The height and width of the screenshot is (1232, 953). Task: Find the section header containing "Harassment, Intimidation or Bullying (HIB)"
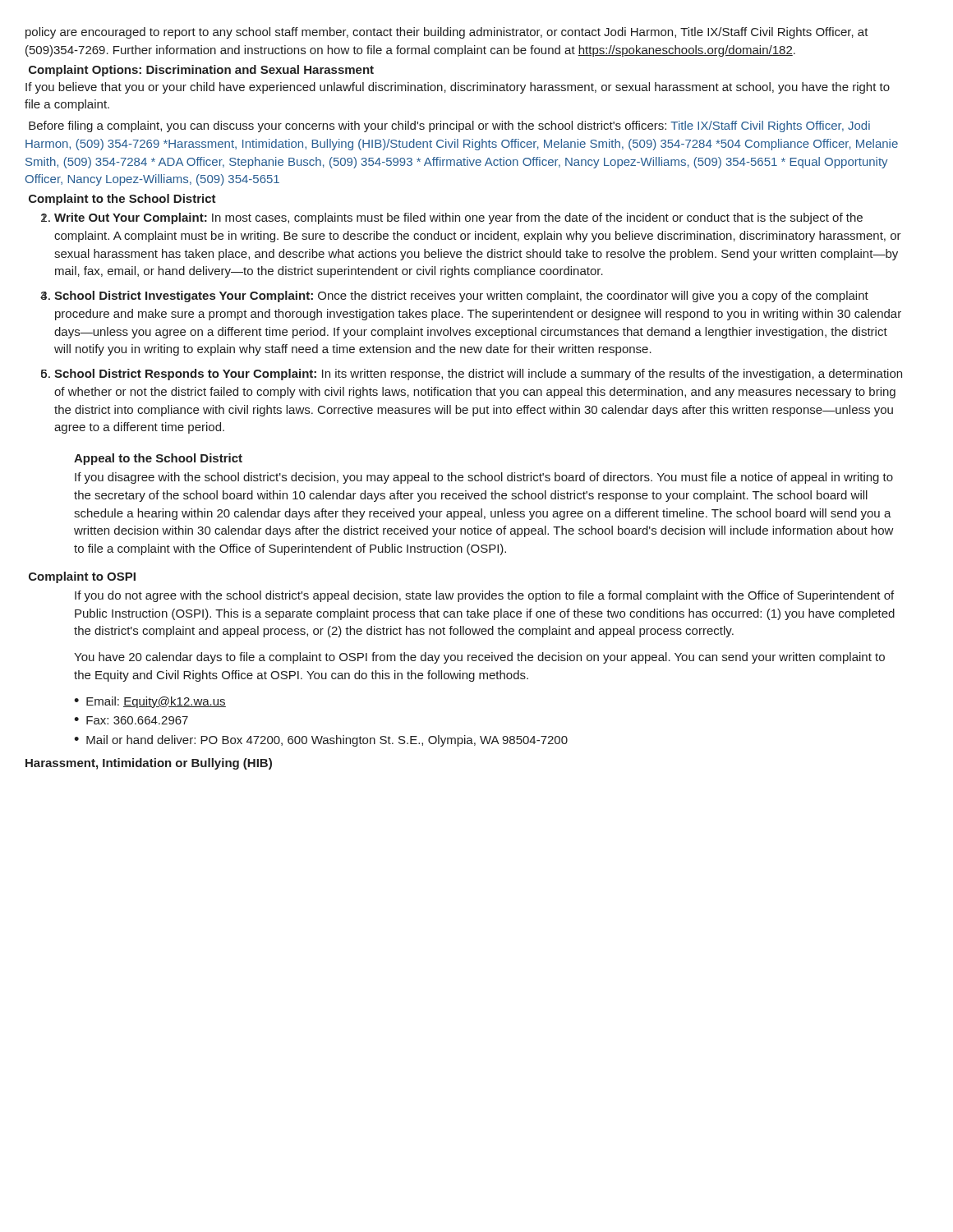pos(149,762)
